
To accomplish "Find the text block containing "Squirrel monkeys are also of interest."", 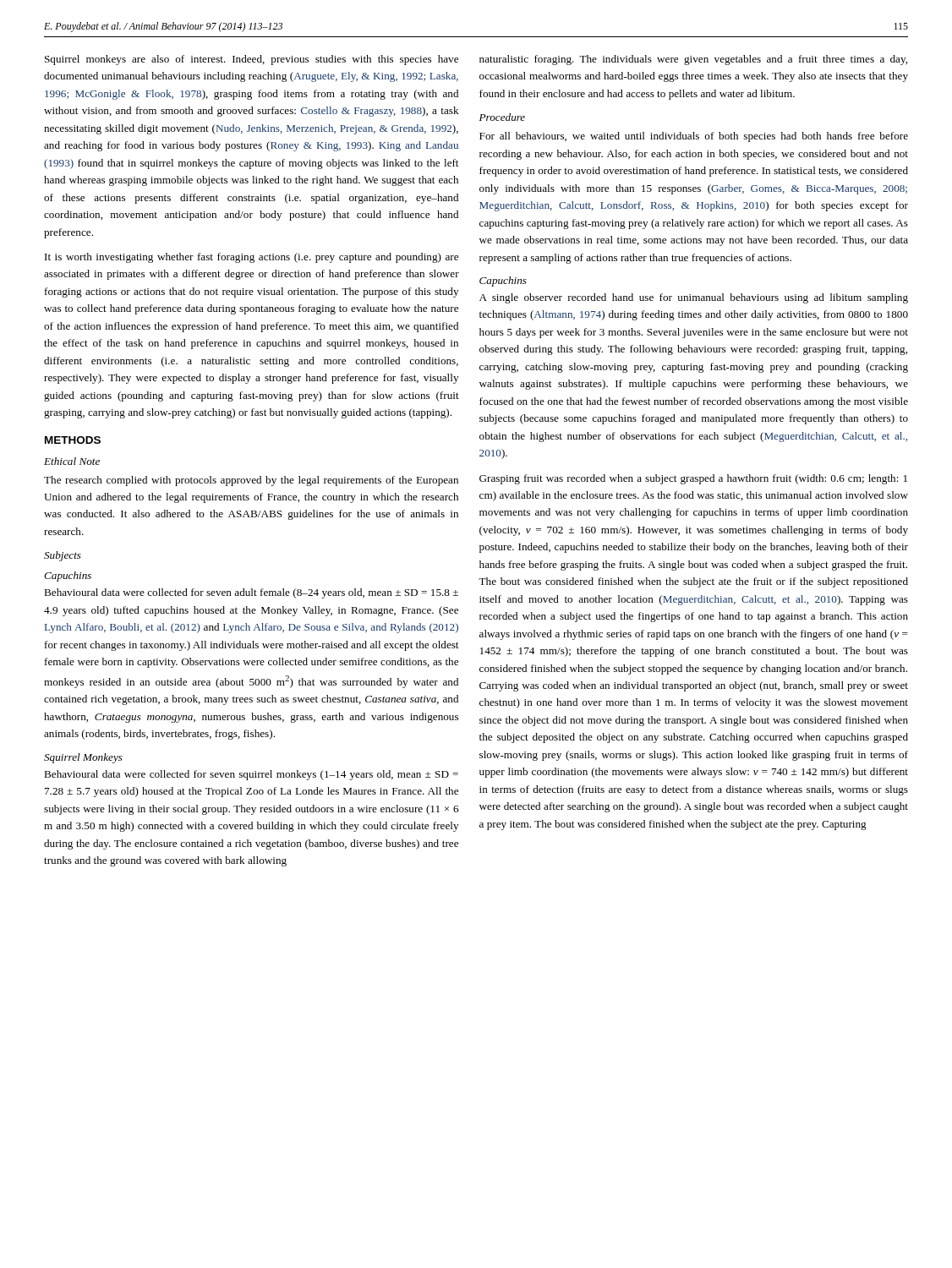I will pos(251,146).
